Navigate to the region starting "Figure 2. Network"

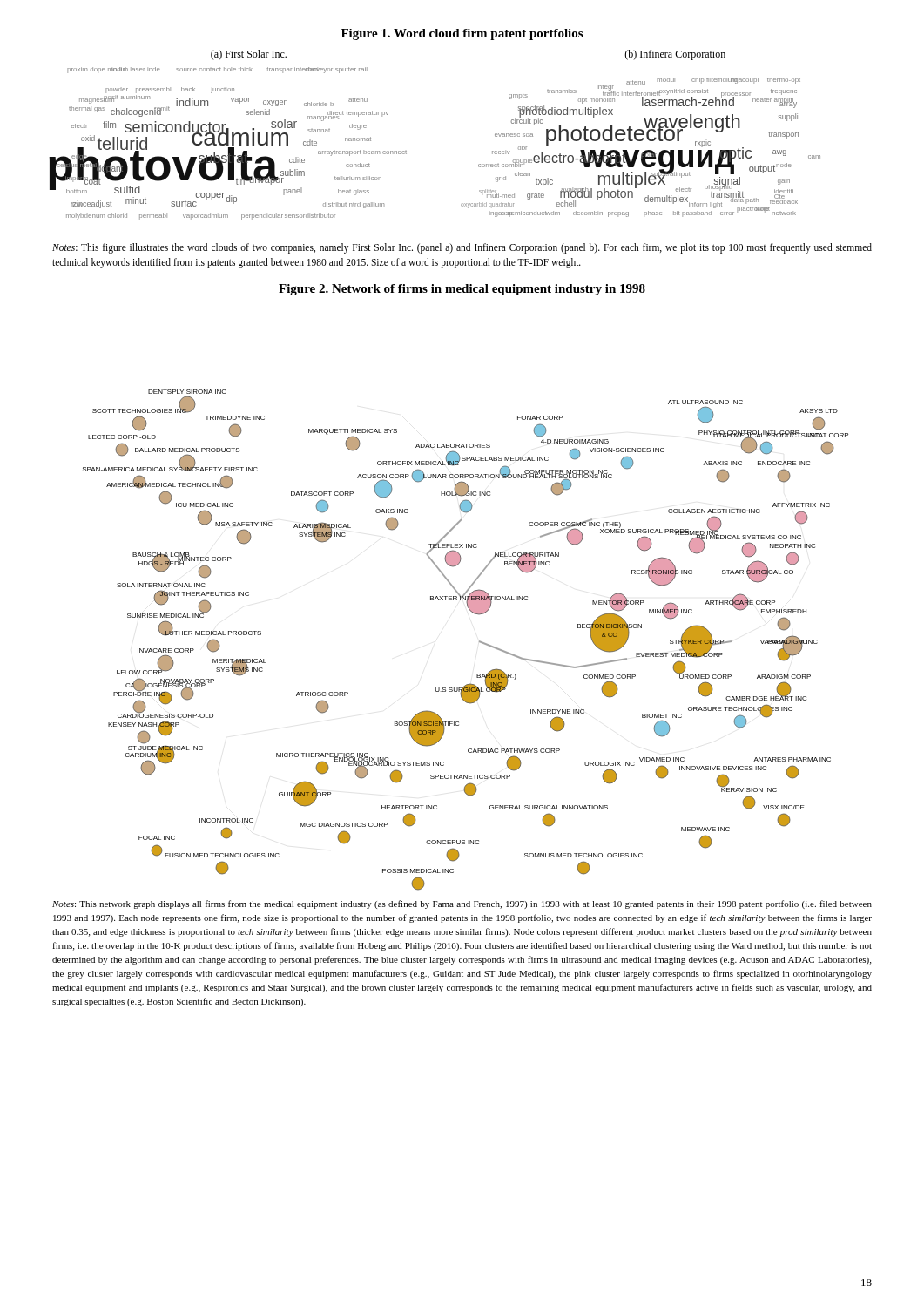(462, 289)
